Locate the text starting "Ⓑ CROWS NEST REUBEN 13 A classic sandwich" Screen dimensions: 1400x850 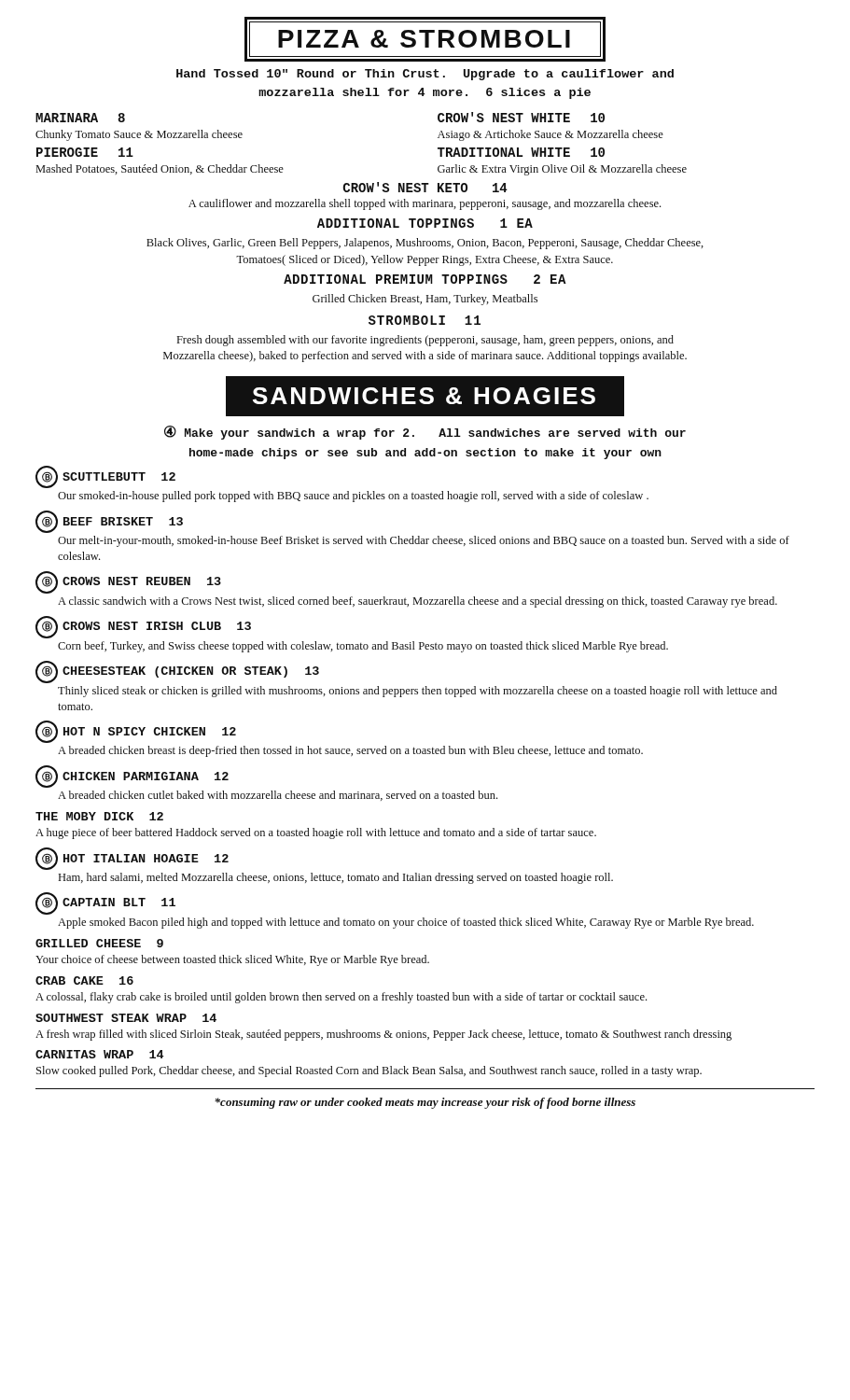pos(425,590)
